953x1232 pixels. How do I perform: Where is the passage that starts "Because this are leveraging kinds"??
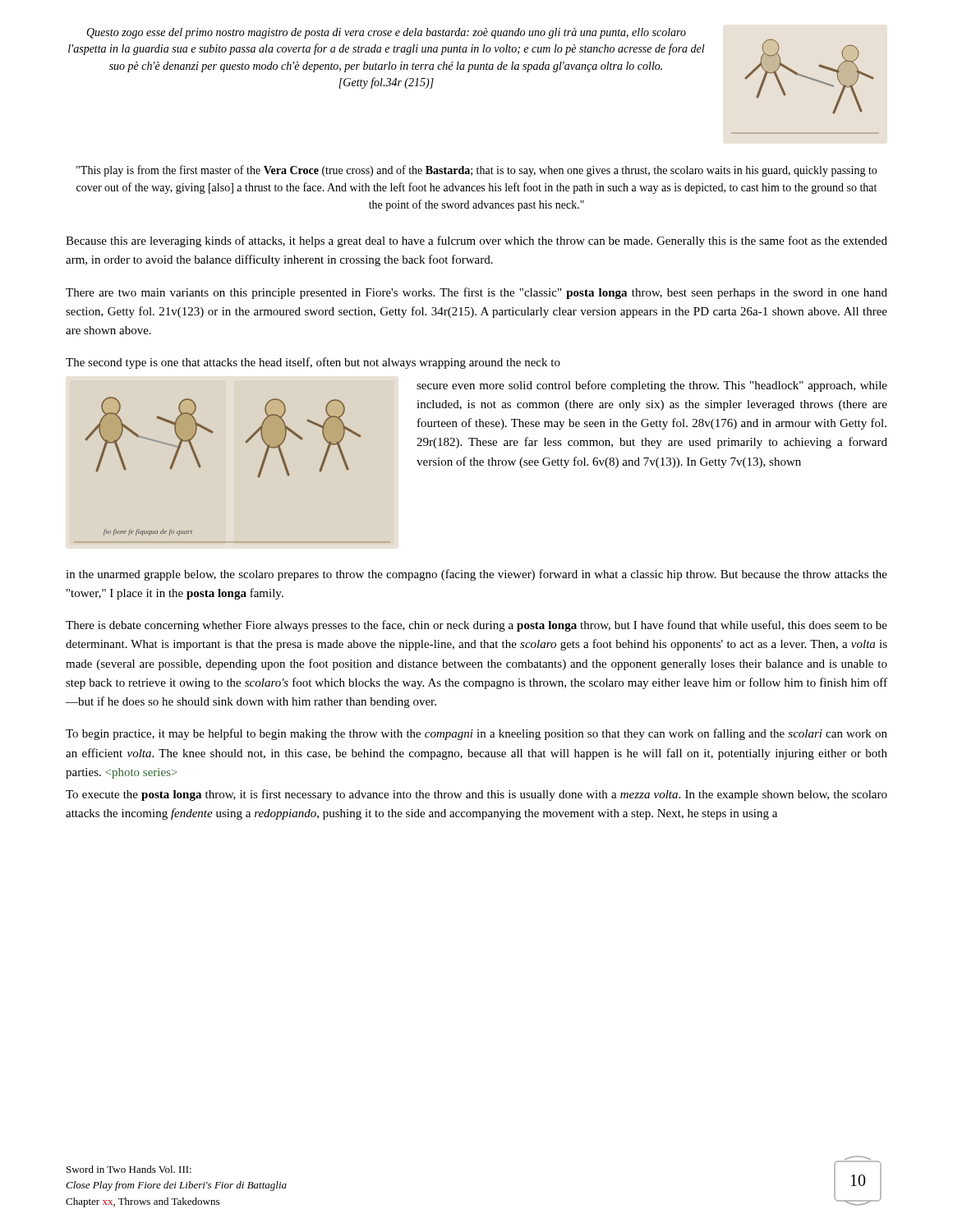click(x=476, y=250)
